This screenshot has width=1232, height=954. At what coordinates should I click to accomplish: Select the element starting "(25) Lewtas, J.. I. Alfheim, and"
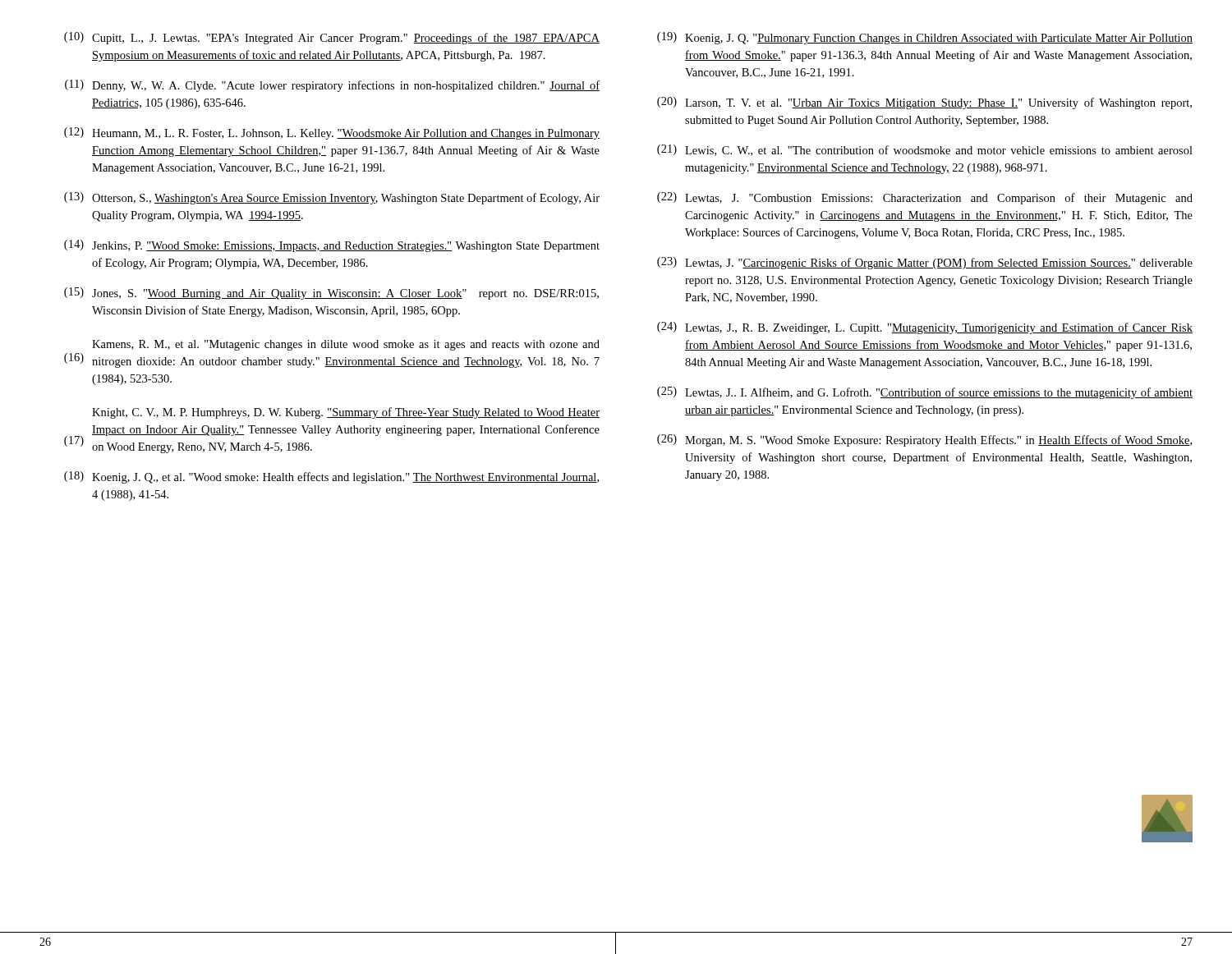coord(912,402)
